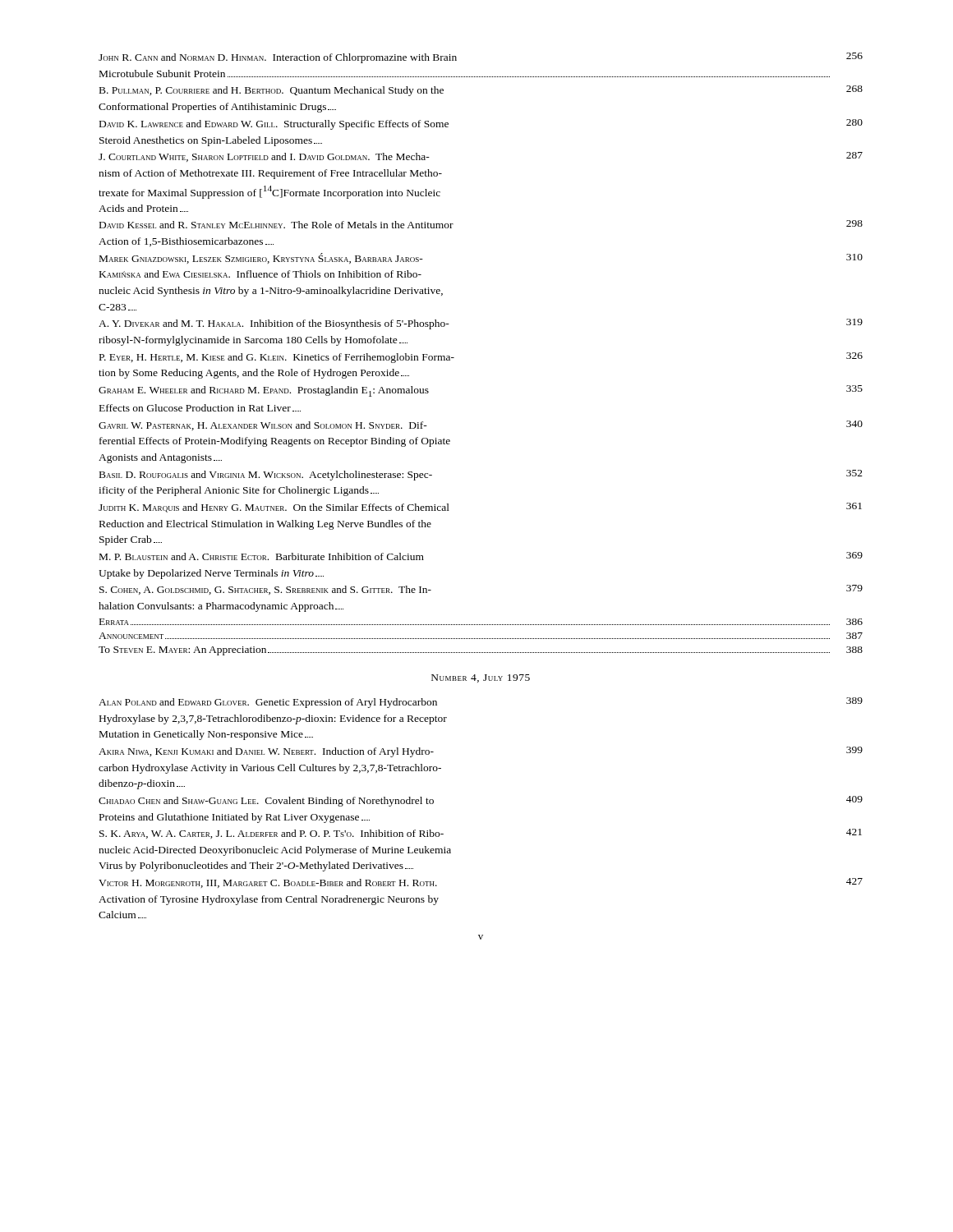The height and width of the screenshot is (1232, 953).
Task: Click the passage that begins "S. K. Arya, W. A. Carter, J. L."
Action: pos(272,834)
